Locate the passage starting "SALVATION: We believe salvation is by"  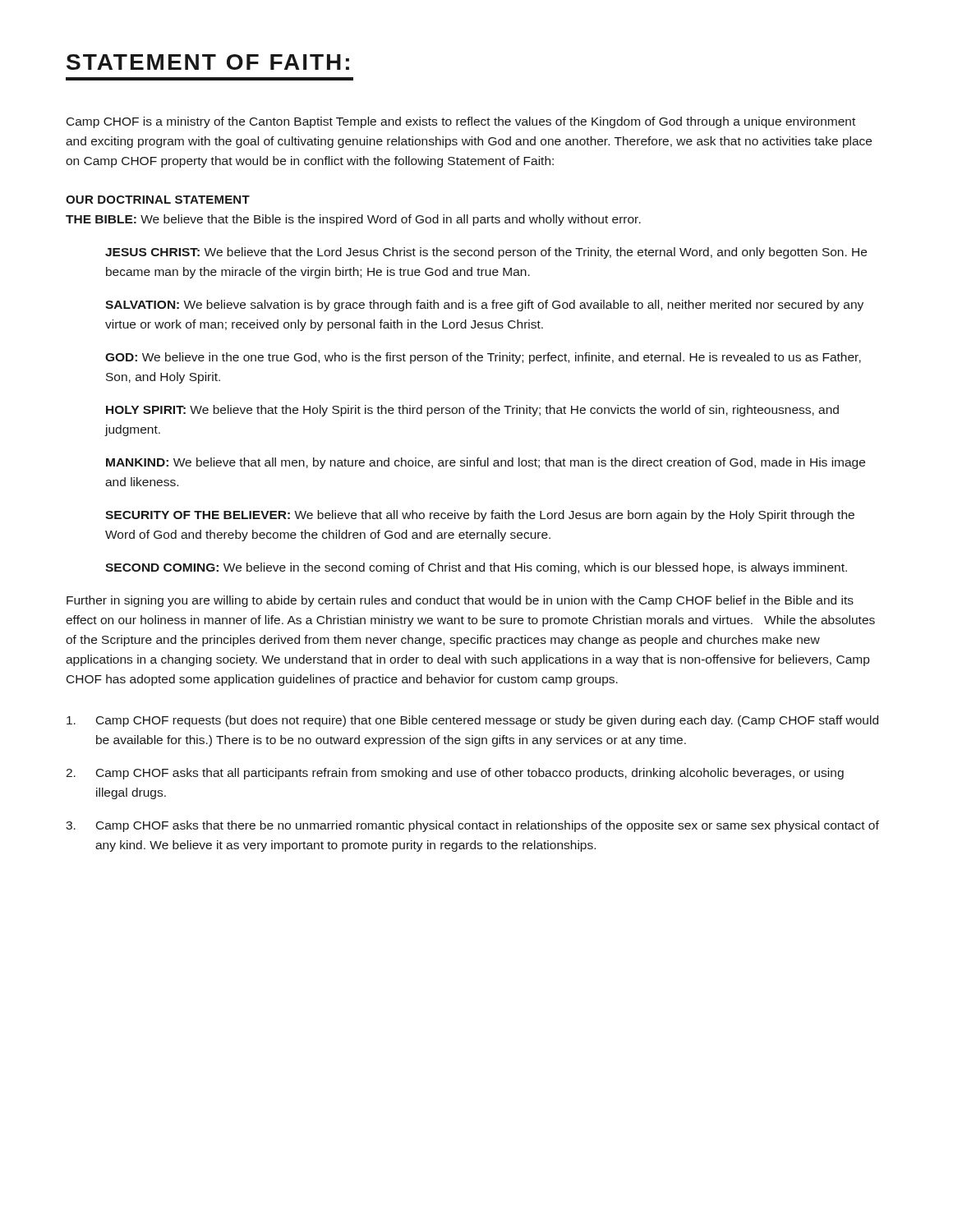click(472, 314)
